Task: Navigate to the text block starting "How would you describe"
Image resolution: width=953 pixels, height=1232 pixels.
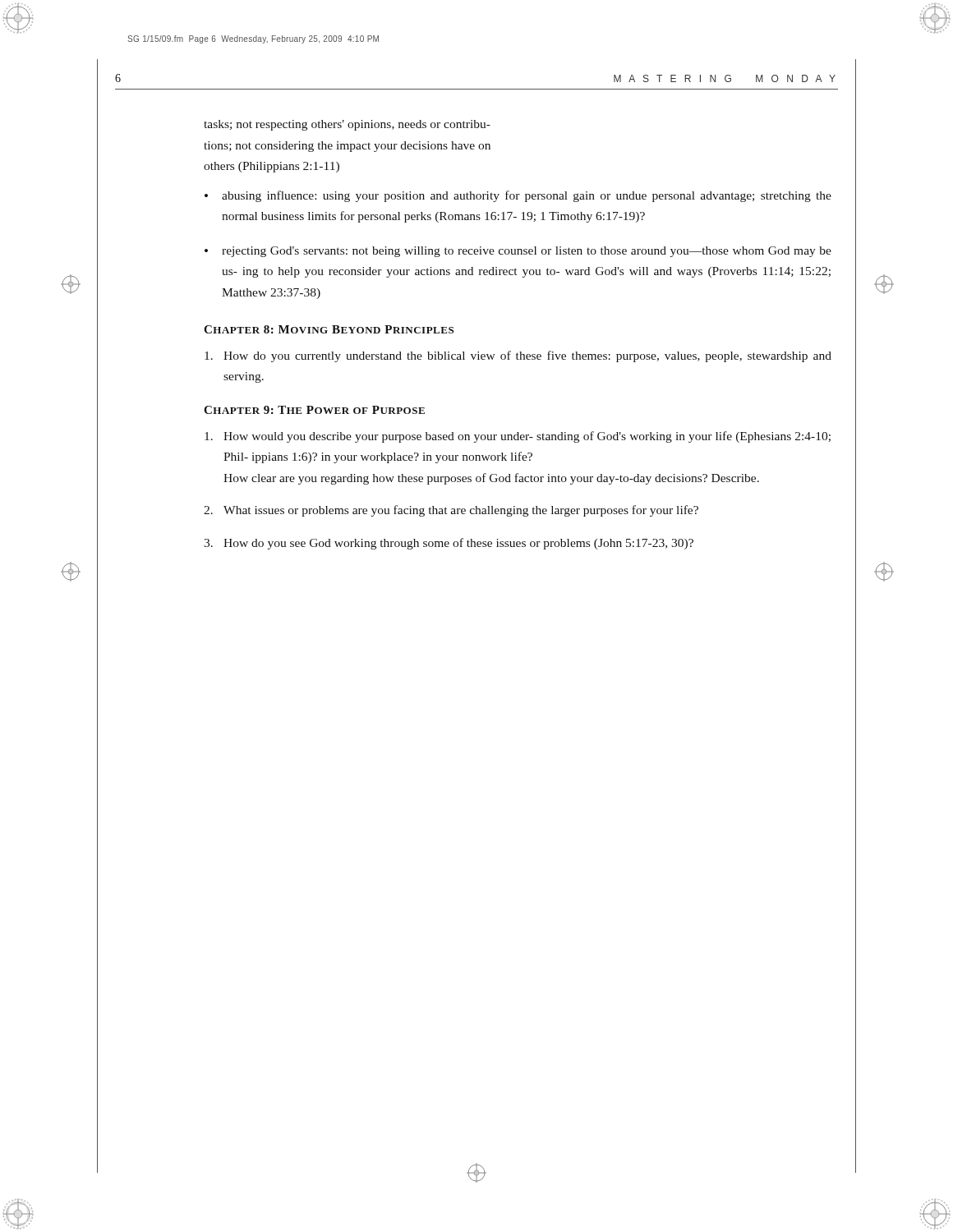Action: [x=518, y=457]
